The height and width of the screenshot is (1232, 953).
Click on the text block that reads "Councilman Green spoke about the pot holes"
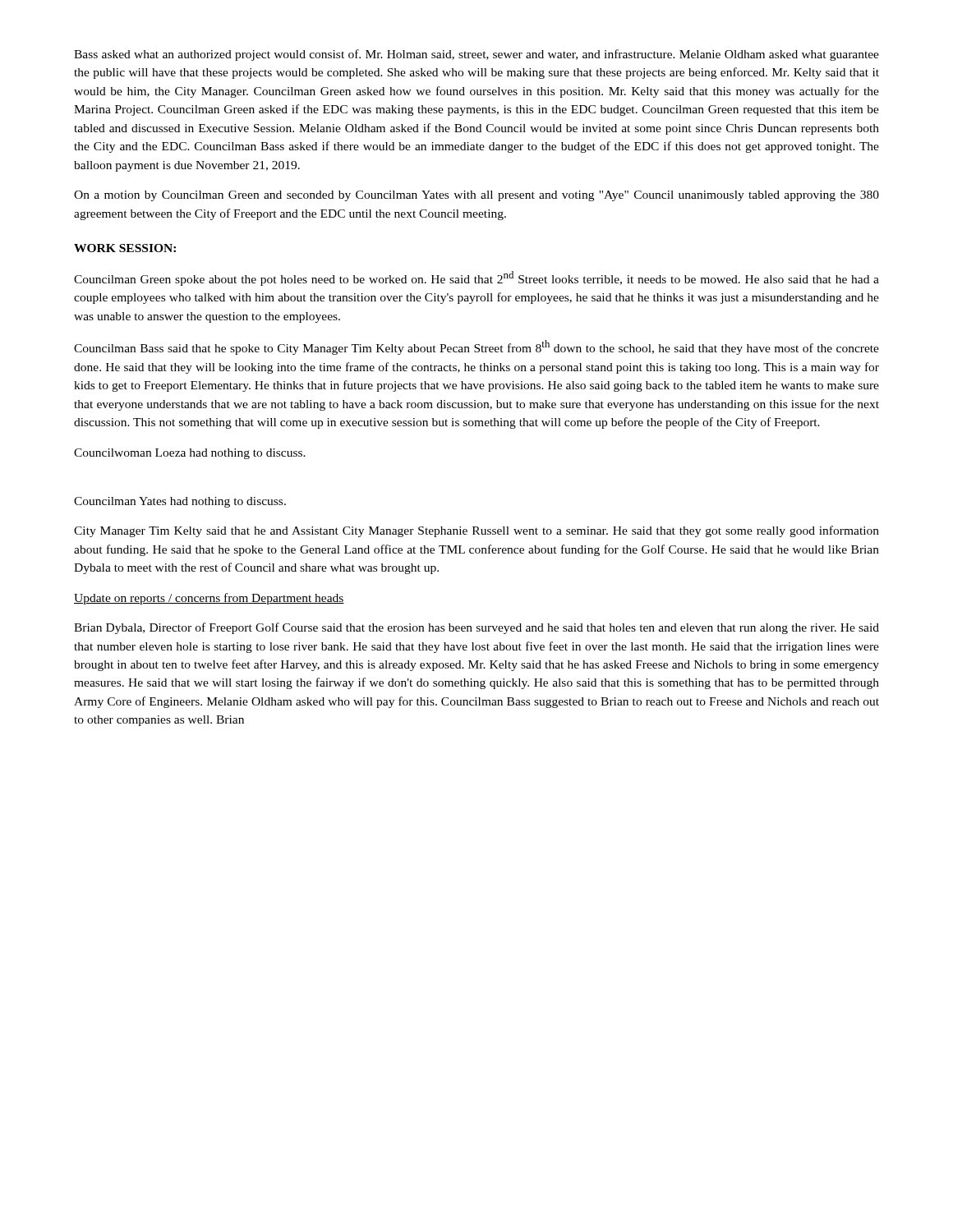click(x=476, y=295)
